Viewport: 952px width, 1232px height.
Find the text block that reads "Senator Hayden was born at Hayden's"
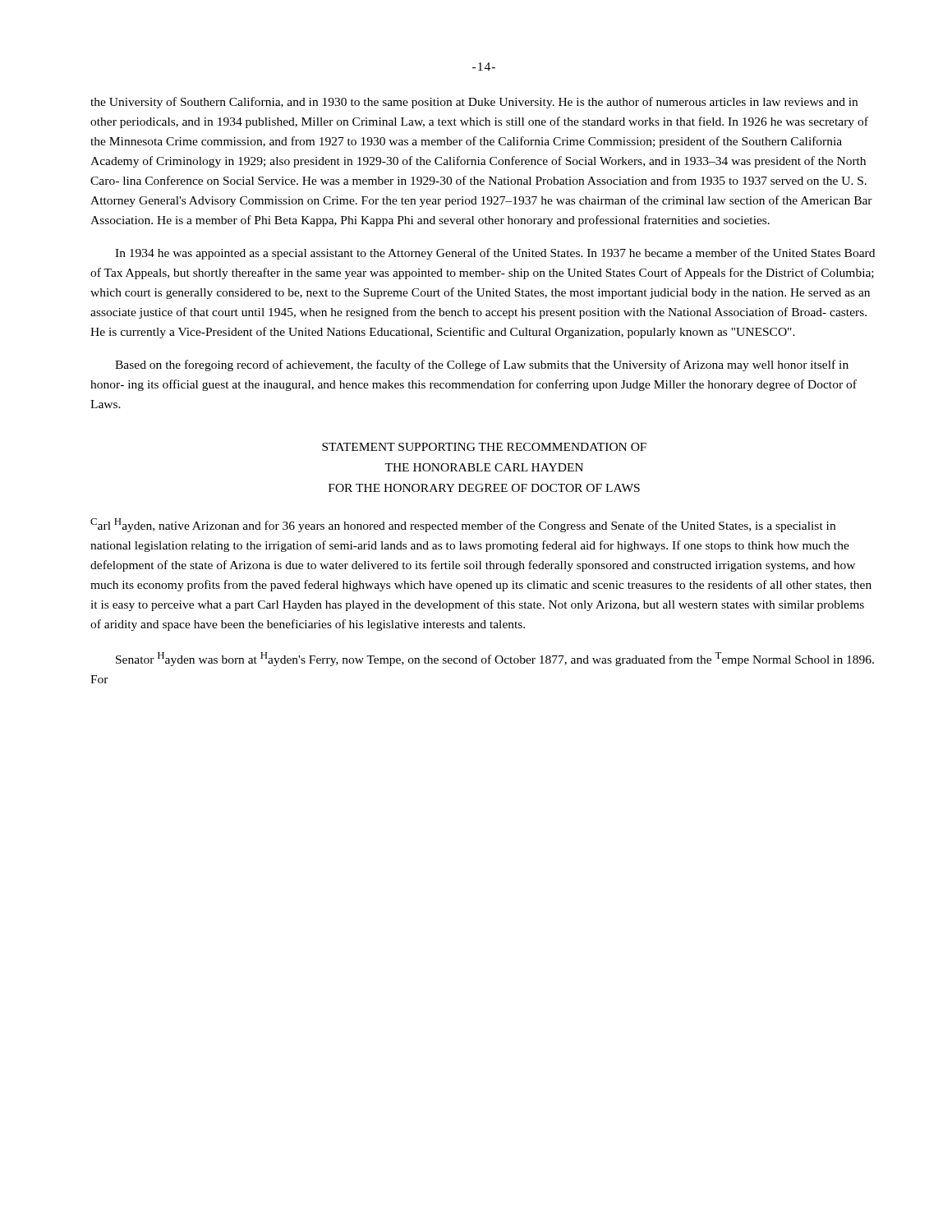point(483,667)
